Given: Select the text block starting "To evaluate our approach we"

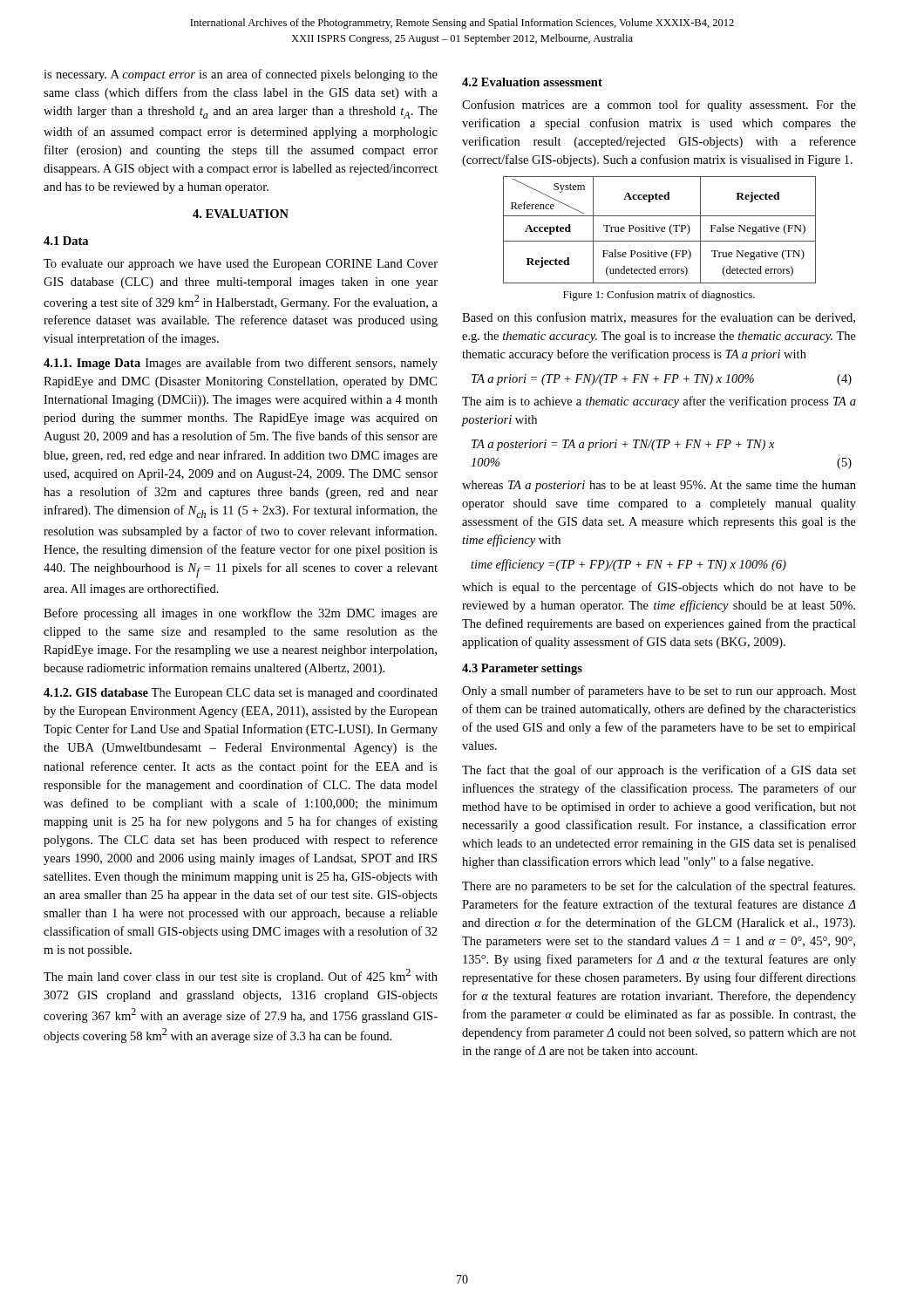Looking at the screenshot, I should click(241, 301).
